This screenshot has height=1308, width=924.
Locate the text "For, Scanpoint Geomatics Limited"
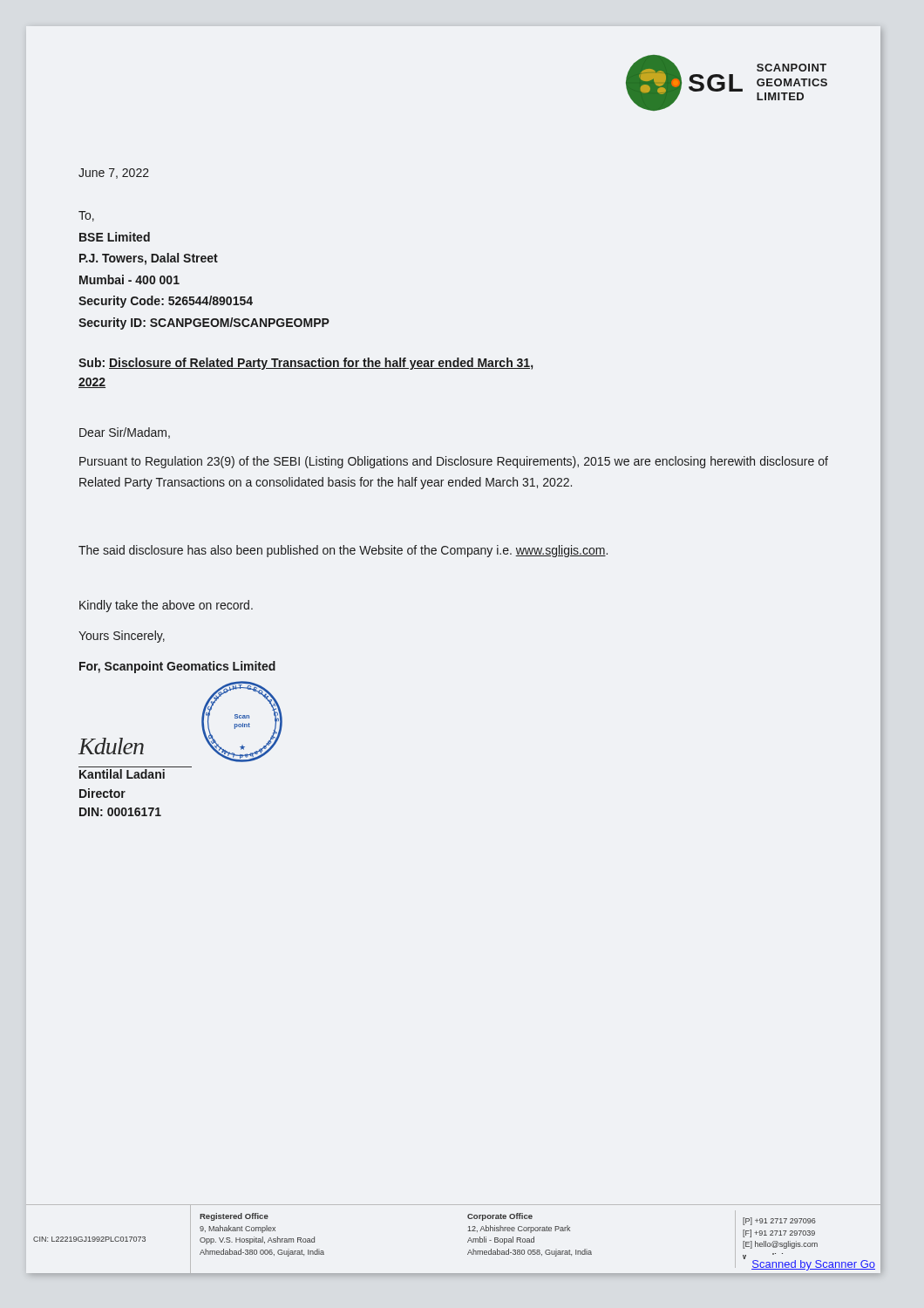177,666
